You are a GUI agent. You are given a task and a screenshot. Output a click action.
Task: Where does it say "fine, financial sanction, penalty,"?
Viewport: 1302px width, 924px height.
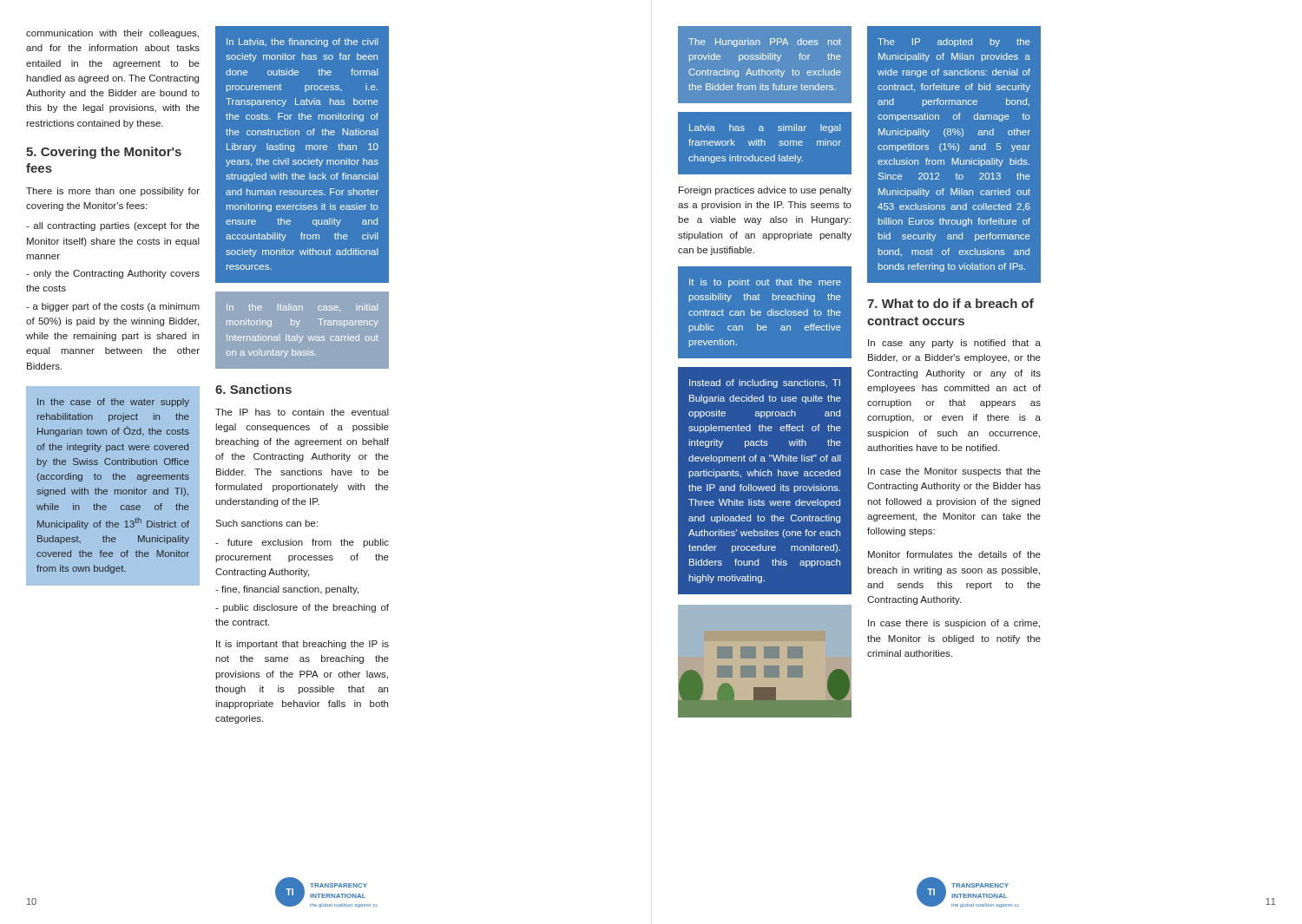(x=287, y=589)
